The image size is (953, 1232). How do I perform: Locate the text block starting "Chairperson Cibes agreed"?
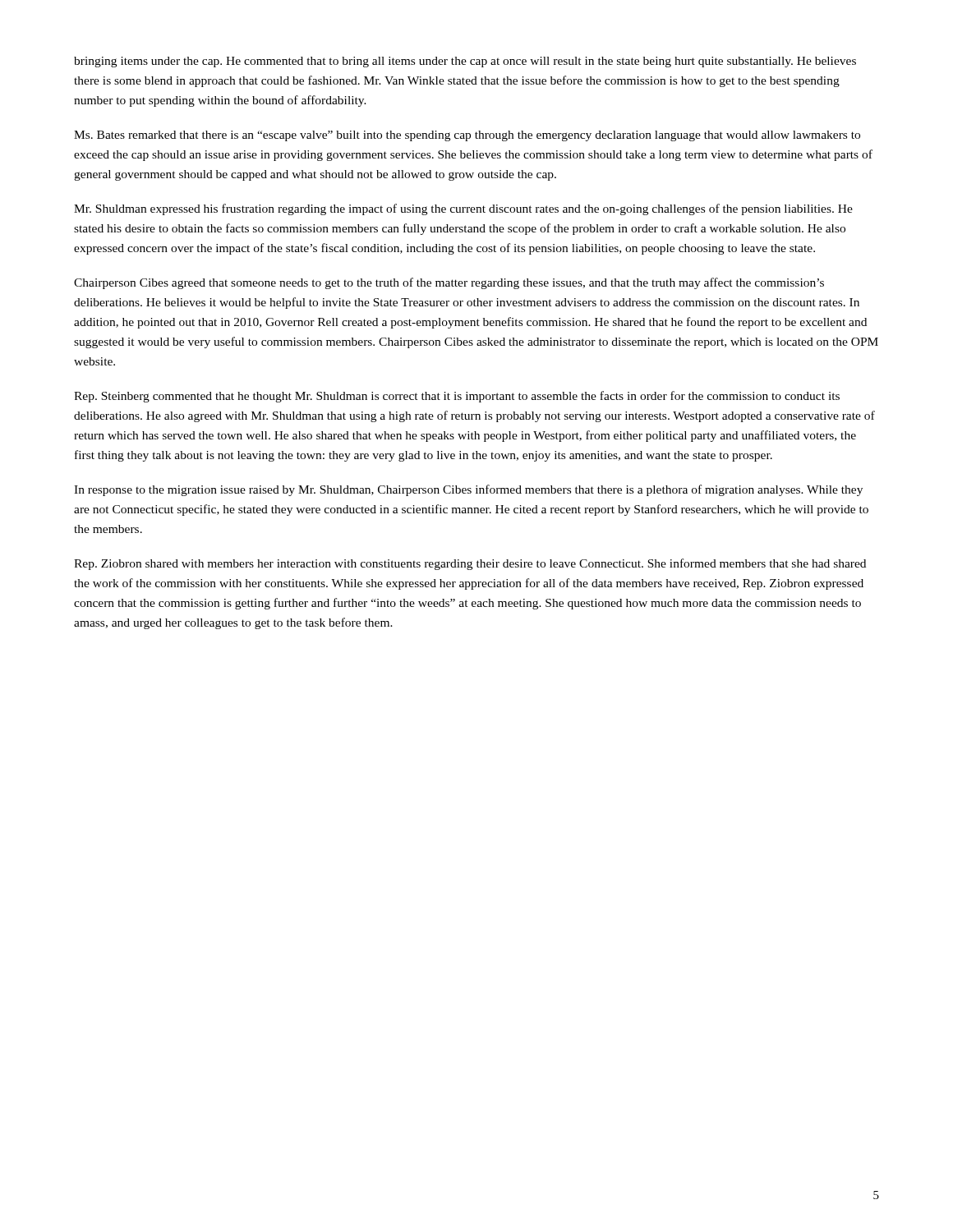pyautogui.click(x=476, y=322)
